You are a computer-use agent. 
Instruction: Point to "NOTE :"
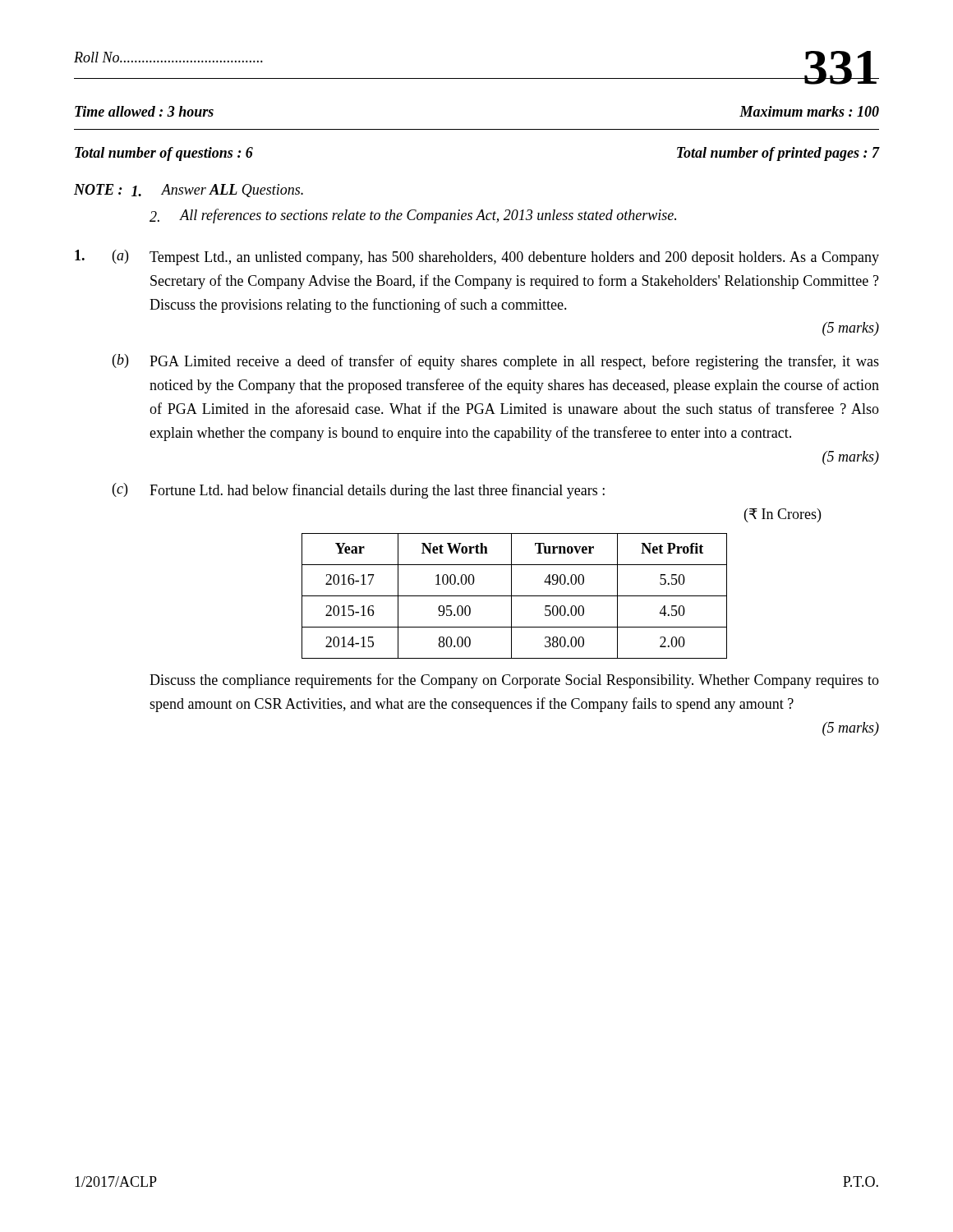[x=98, y=190]
